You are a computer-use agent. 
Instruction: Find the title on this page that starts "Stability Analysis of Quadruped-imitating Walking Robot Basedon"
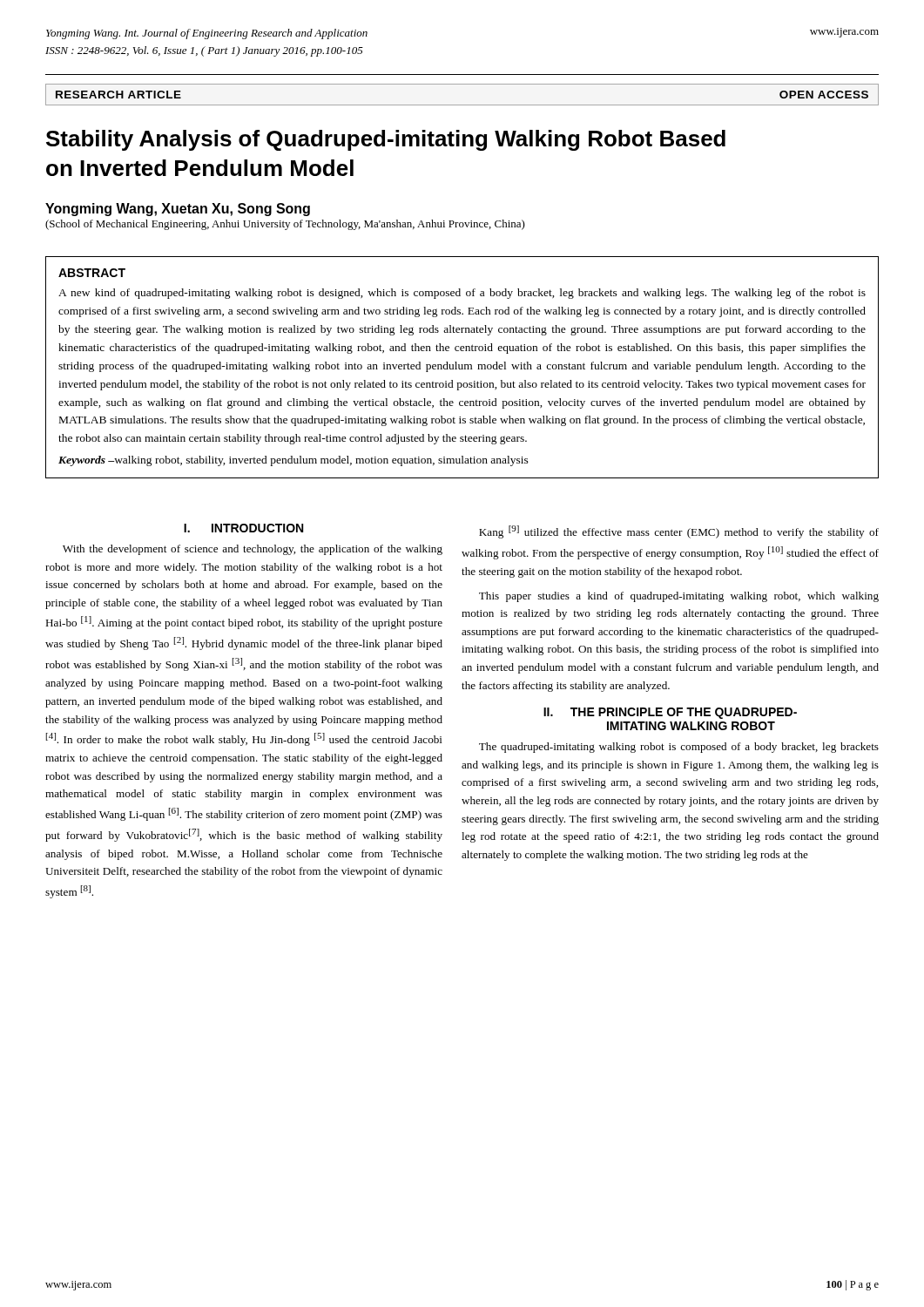coord(462,154)
